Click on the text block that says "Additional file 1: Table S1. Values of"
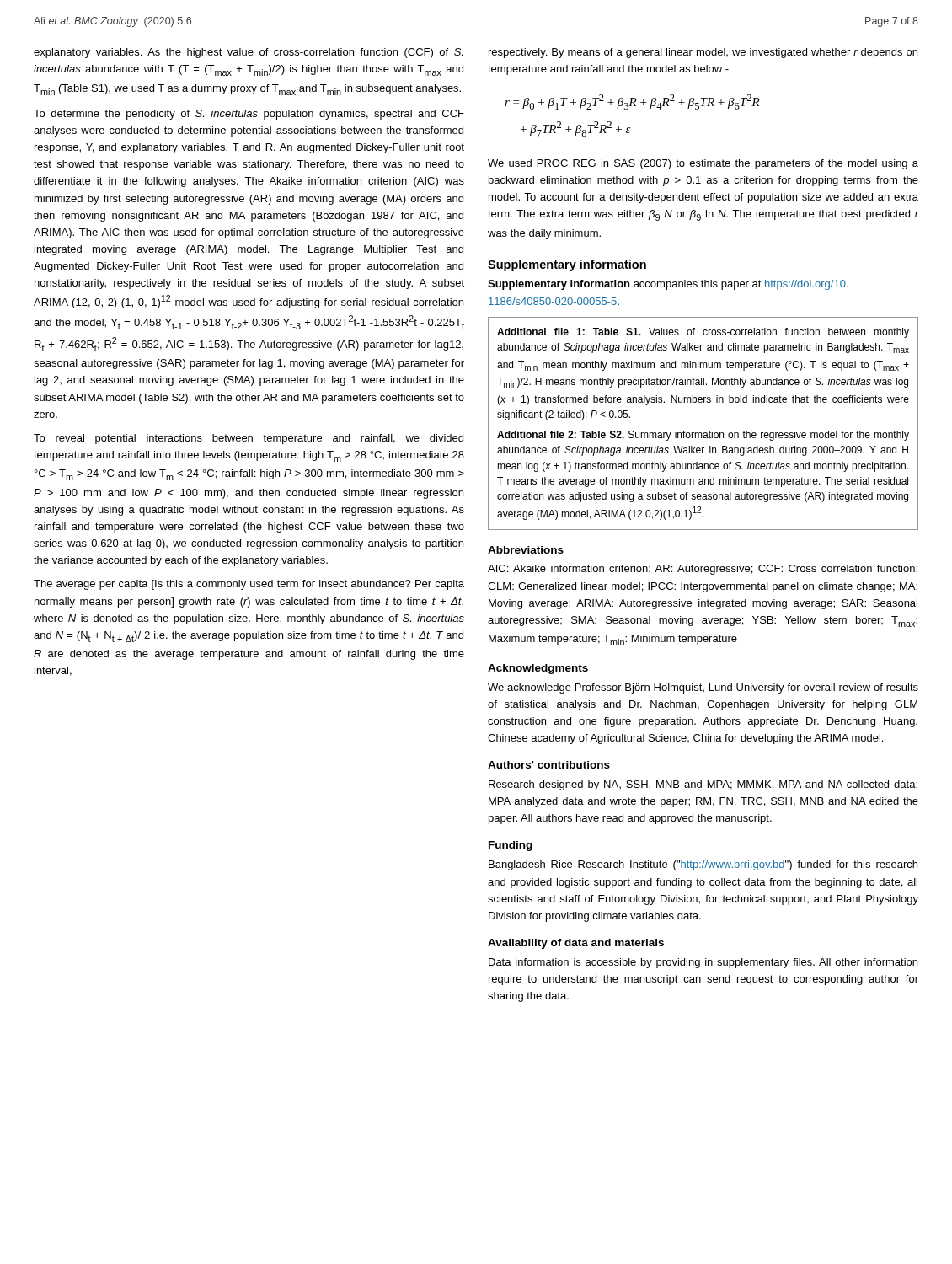This screenshot has width=952, height=1264. pyautogui.click(x=703, y=423)
